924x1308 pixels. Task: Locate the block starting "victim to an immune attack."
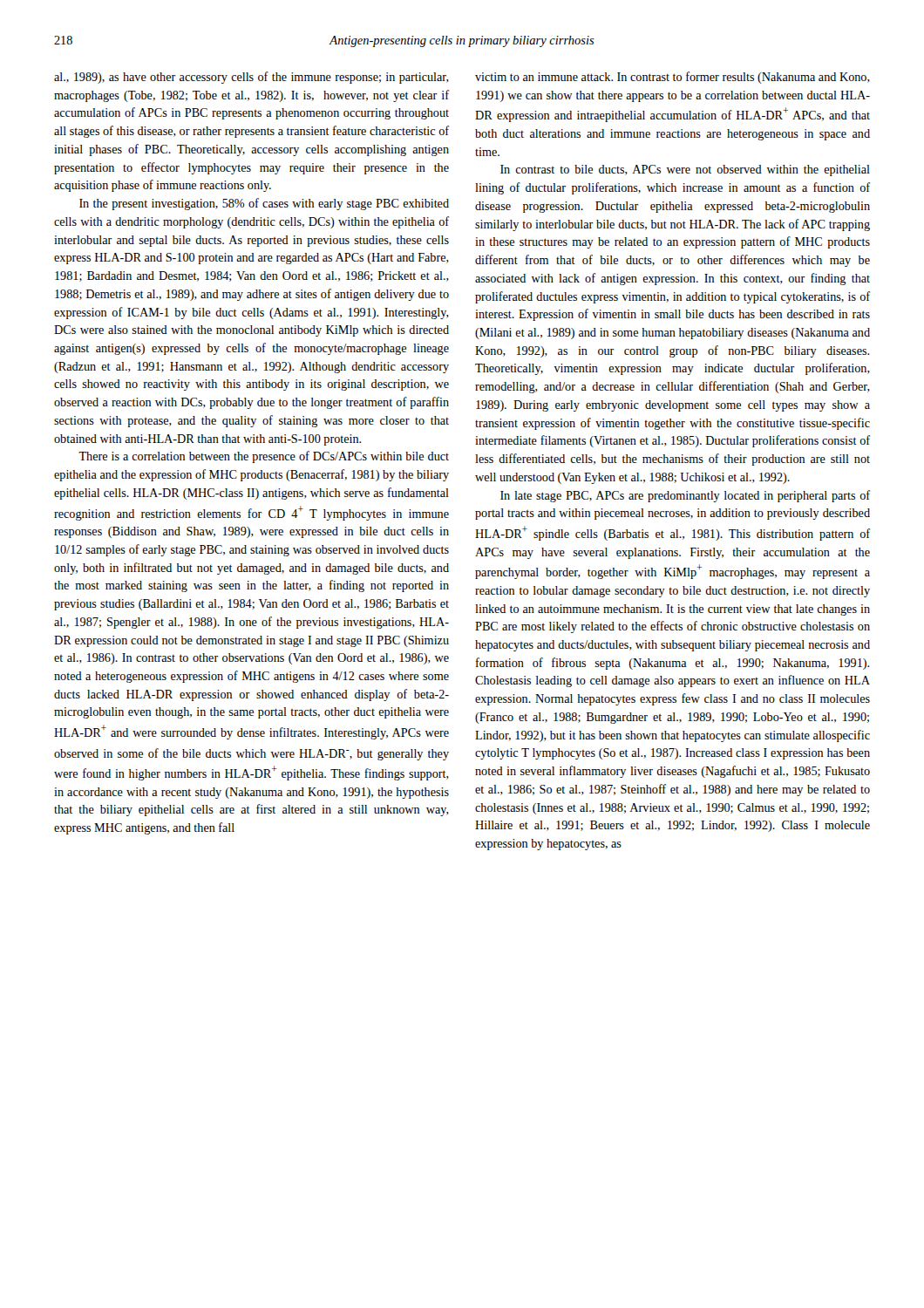coord(673,460)
